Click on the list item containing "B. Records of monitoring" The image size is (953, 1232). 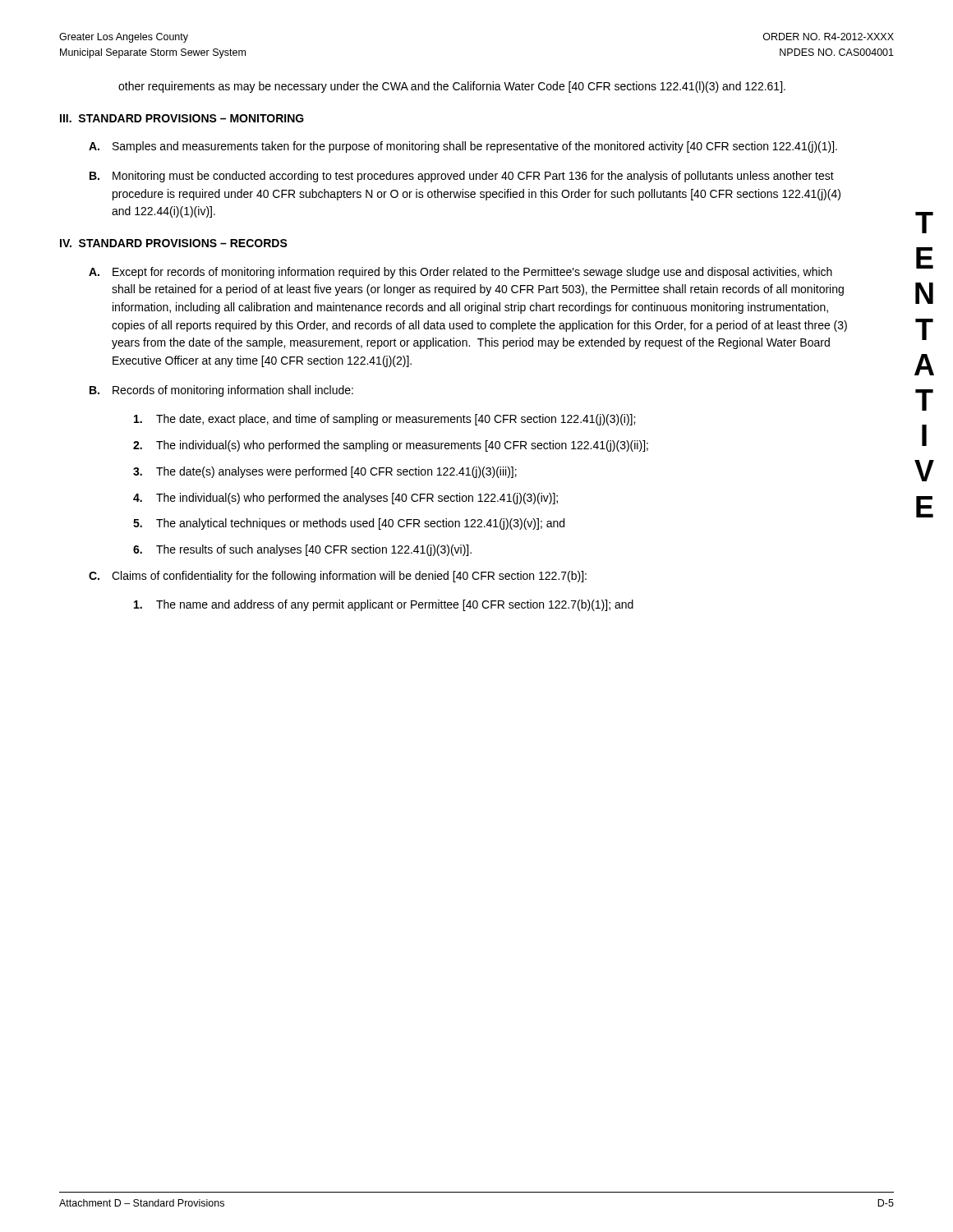pos(221,391)
